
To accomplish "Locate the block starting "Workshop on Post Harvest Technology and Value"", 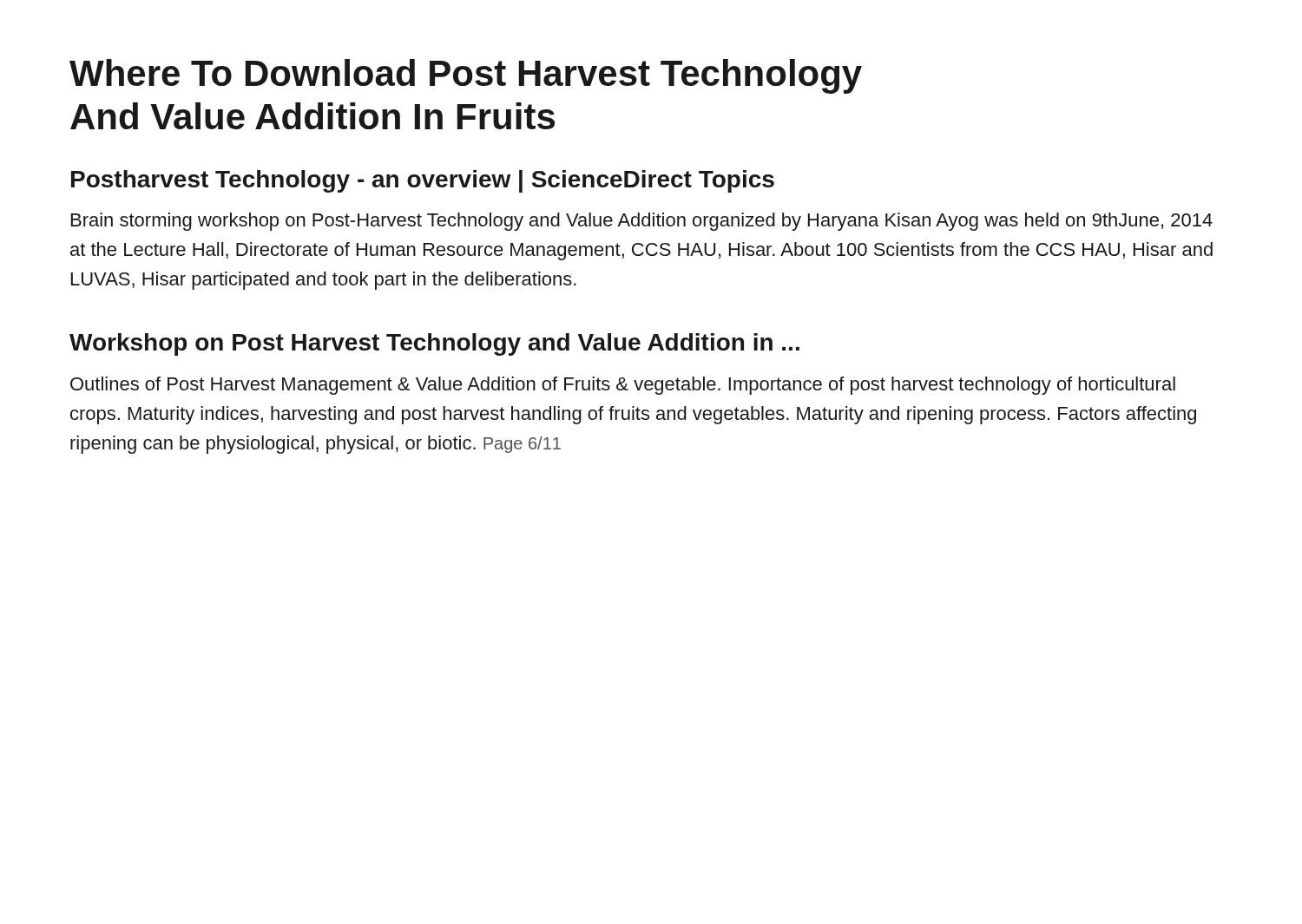I will point(651,343).
